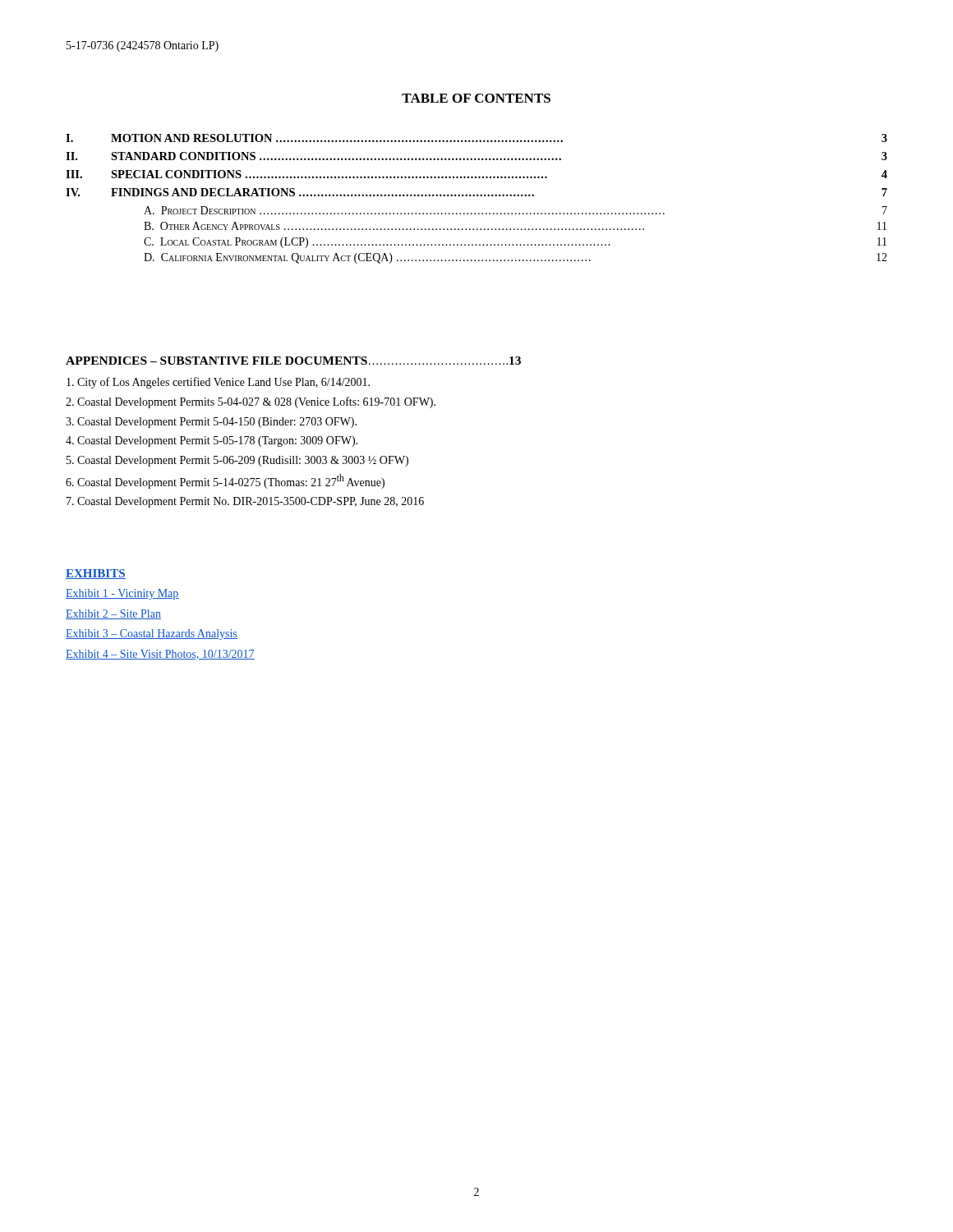This screenshot has width=953, height=1232.
Task: Find the text starting "7. Coastal Development Permit No. DIR-2015-3500-CDP-SPP, June"
Action: point(245,502)
